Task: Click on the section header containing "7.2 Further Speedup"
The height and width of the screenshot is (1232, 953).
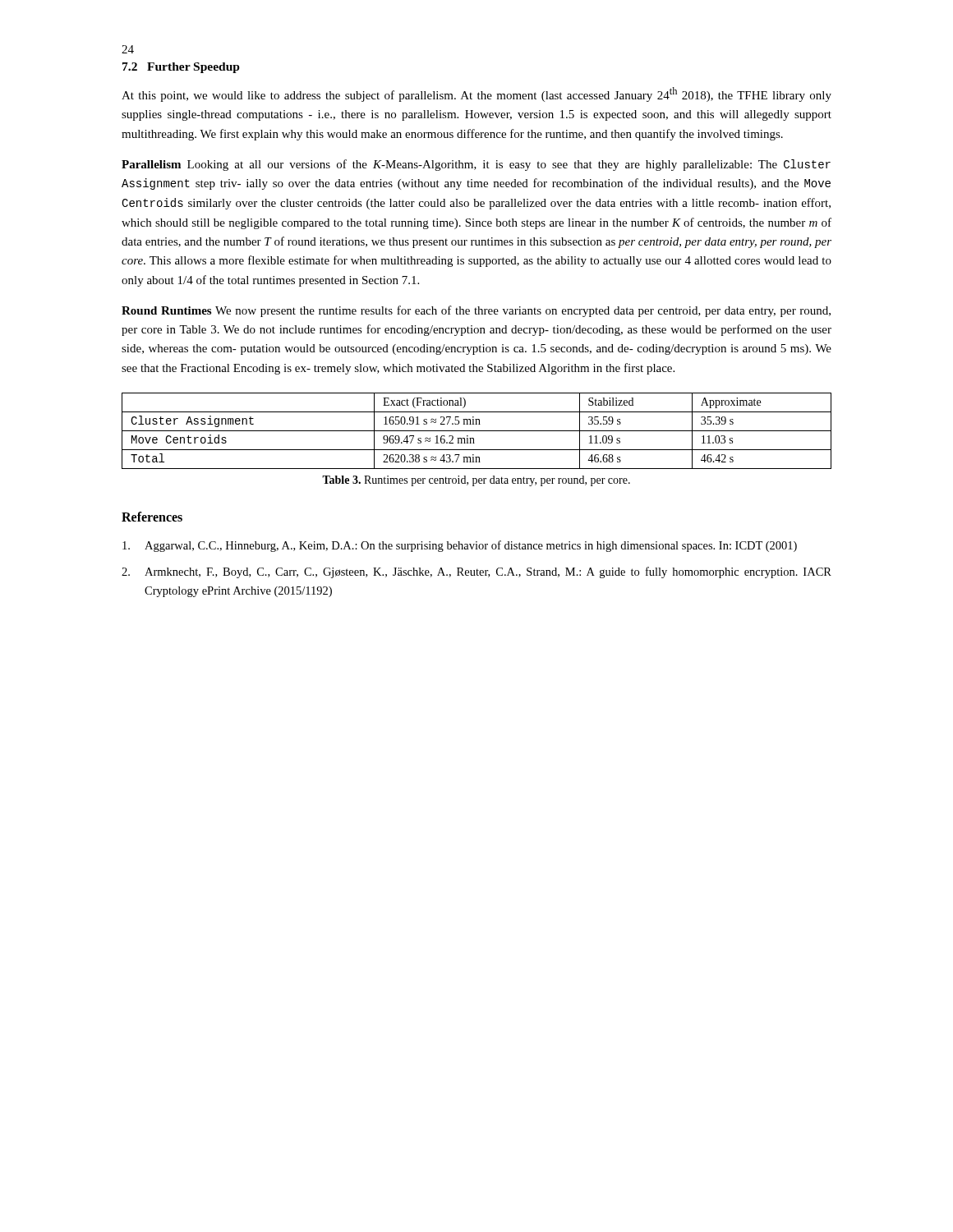Action: [181, 66]
